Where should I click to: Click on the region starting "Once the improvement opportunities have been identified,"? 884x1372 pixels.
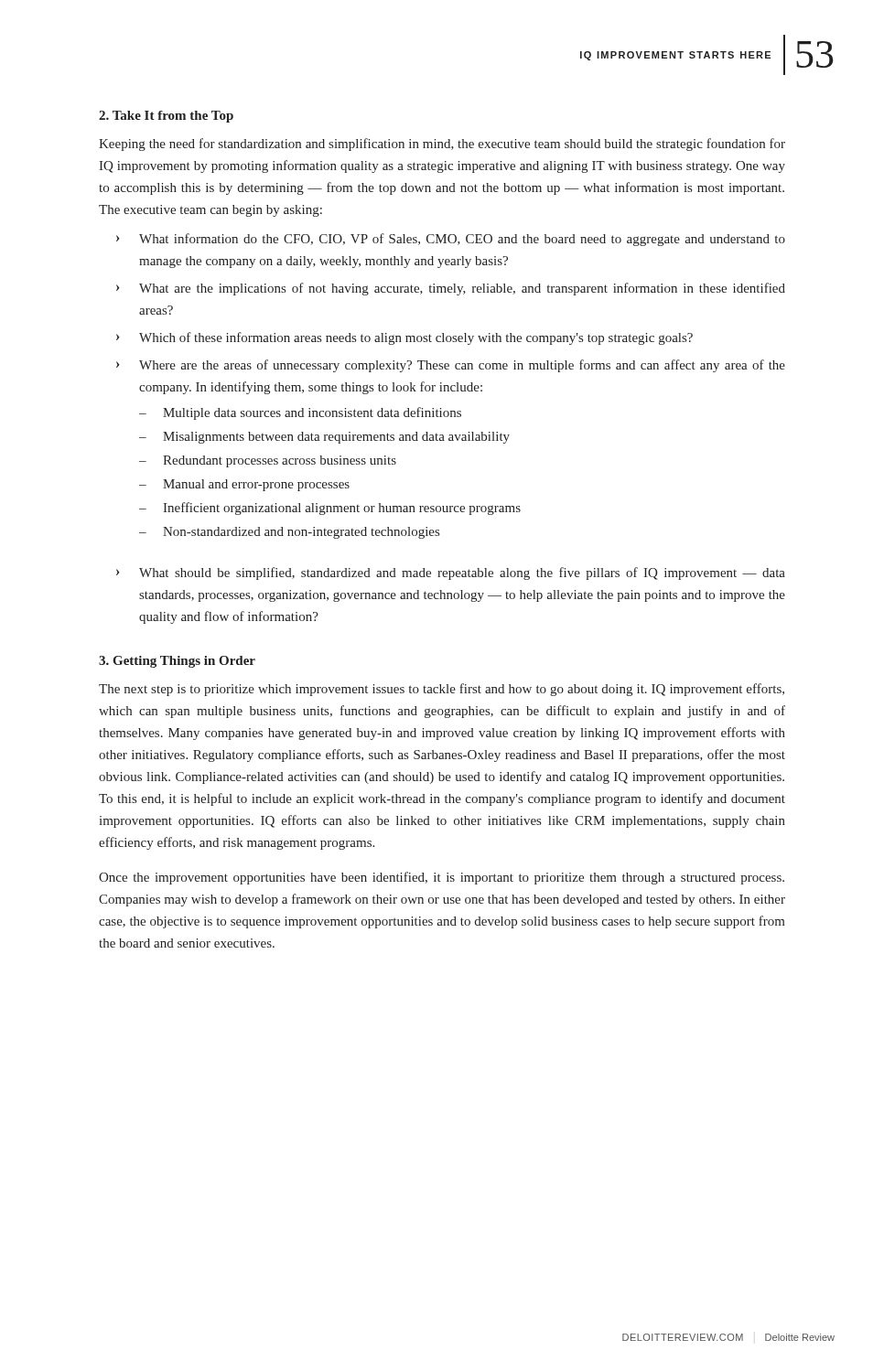(442, 910)
